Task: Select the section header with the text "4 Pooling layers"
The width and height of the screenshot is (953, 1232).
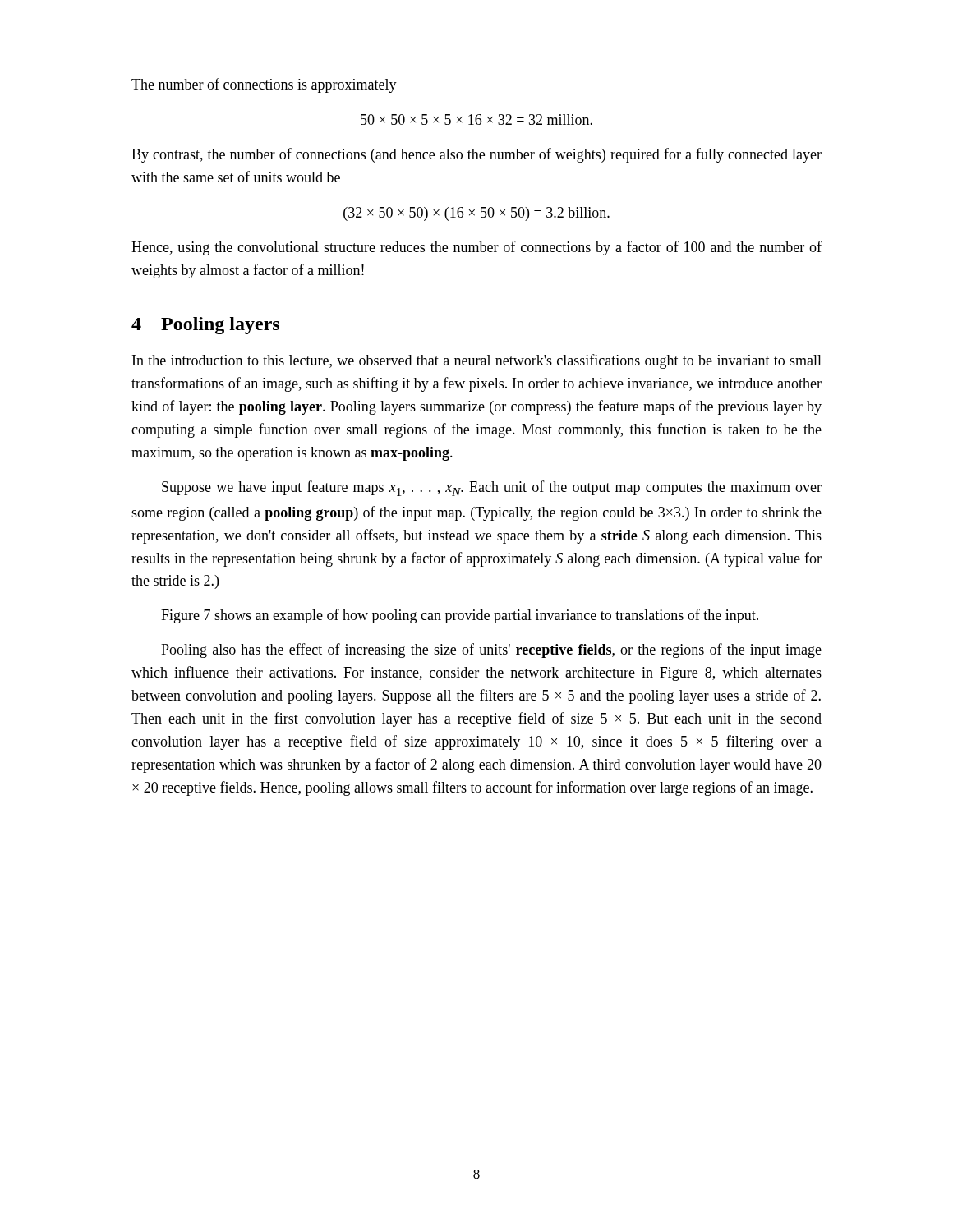Action: pos(206,324)
